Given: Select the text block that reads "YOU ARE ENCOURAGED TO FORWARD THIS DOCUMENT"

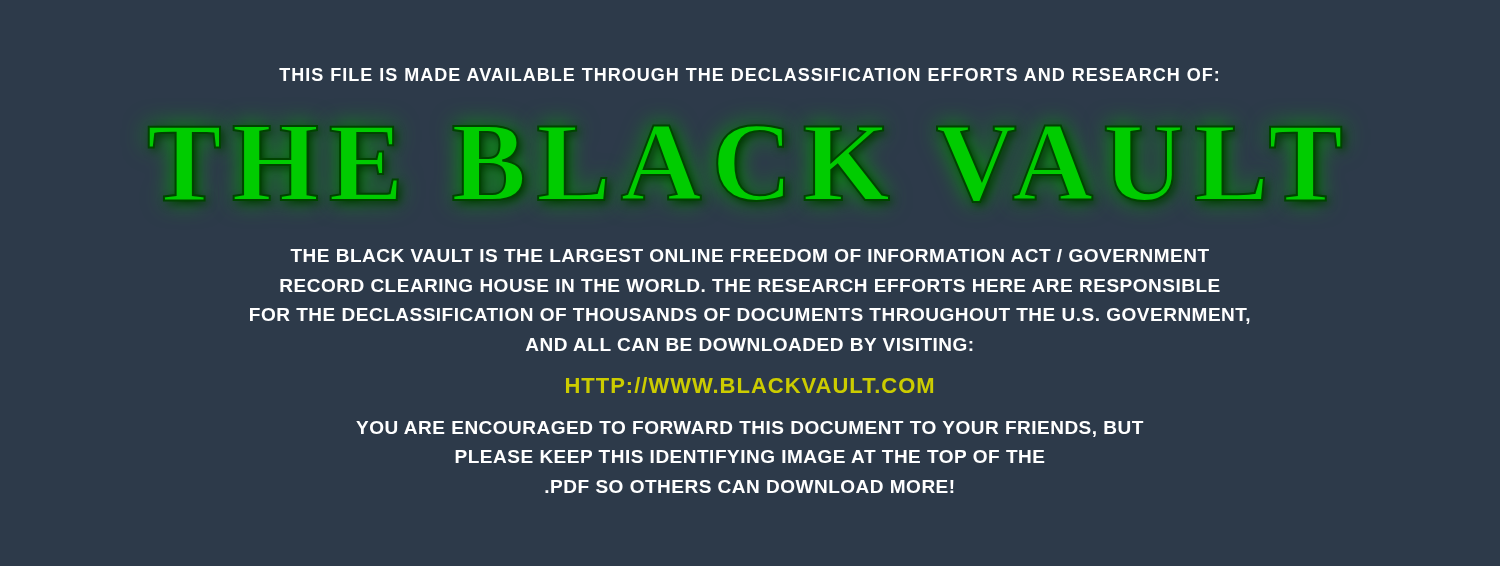Looking at the screenshot, I should (x=750, y=457).
